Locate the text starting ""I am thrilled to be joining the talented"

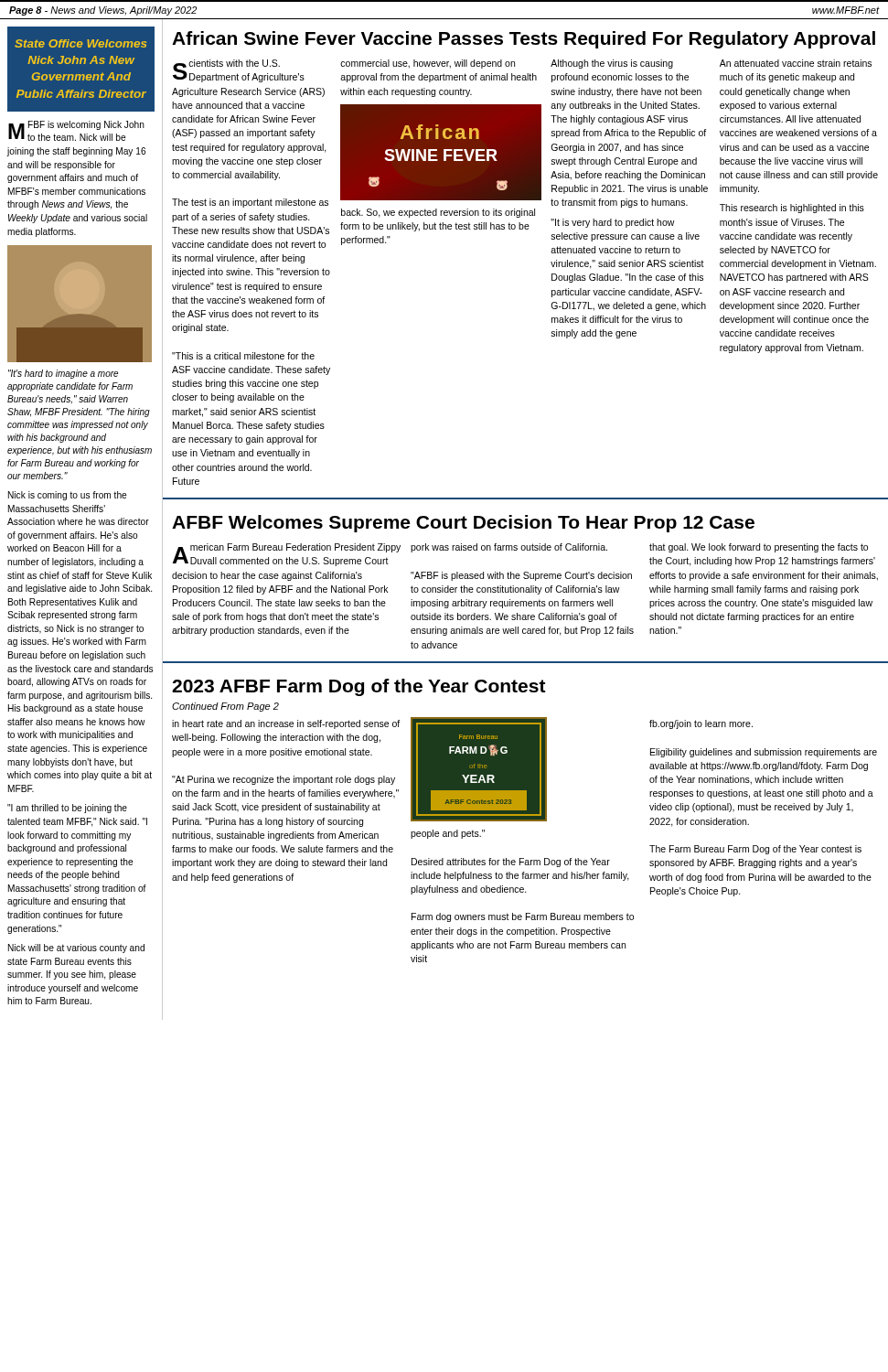(x=78, y=868)
